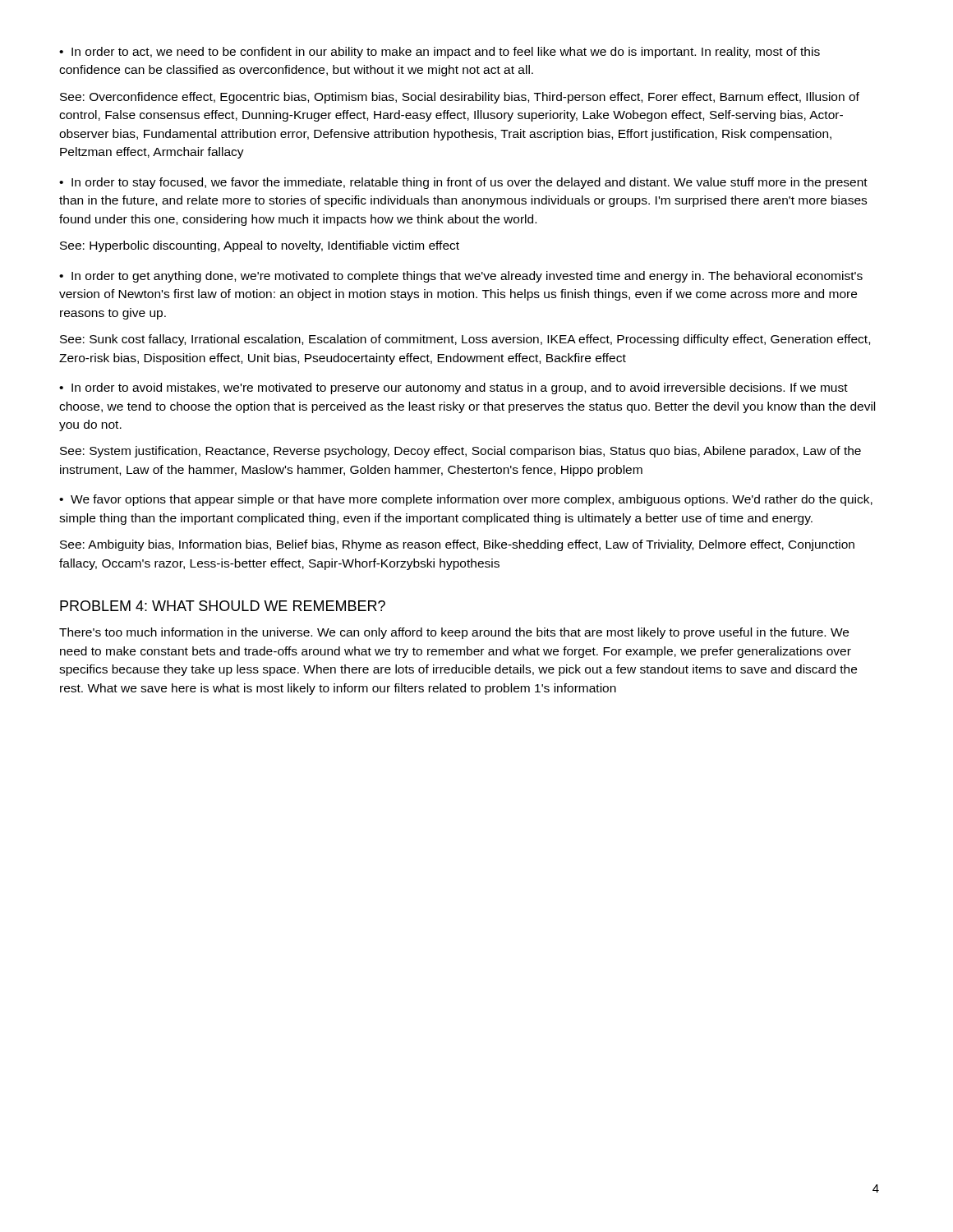
Task: Click the passage that begins "See: Ambiguity bias, Information bias, Belief"
Action: pos(457,554)
